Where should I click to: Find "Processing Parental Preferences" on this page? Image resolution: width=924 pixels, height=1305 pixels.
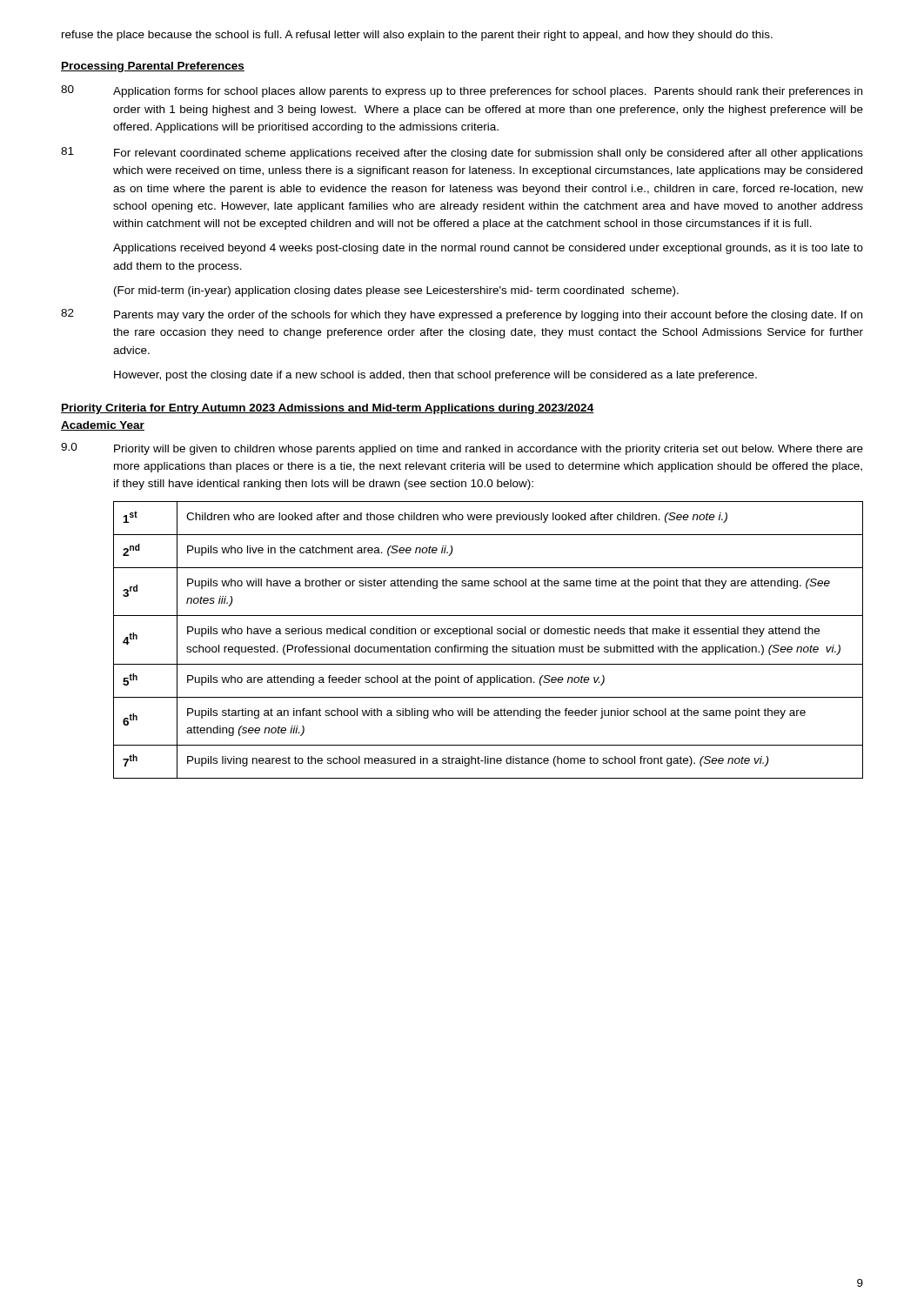point(153,66)
